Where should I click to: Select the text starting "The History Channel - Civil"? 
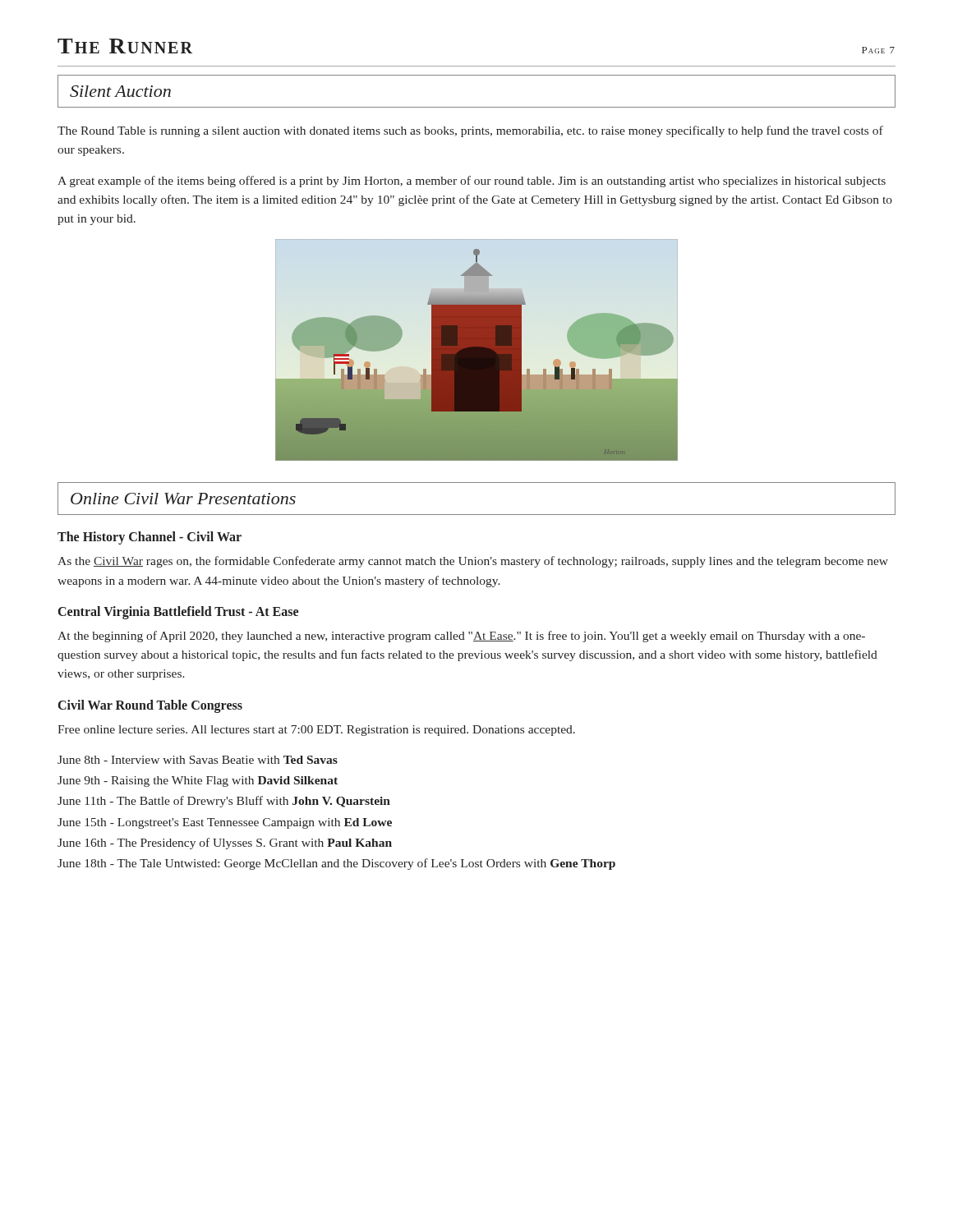coord(150,537)
